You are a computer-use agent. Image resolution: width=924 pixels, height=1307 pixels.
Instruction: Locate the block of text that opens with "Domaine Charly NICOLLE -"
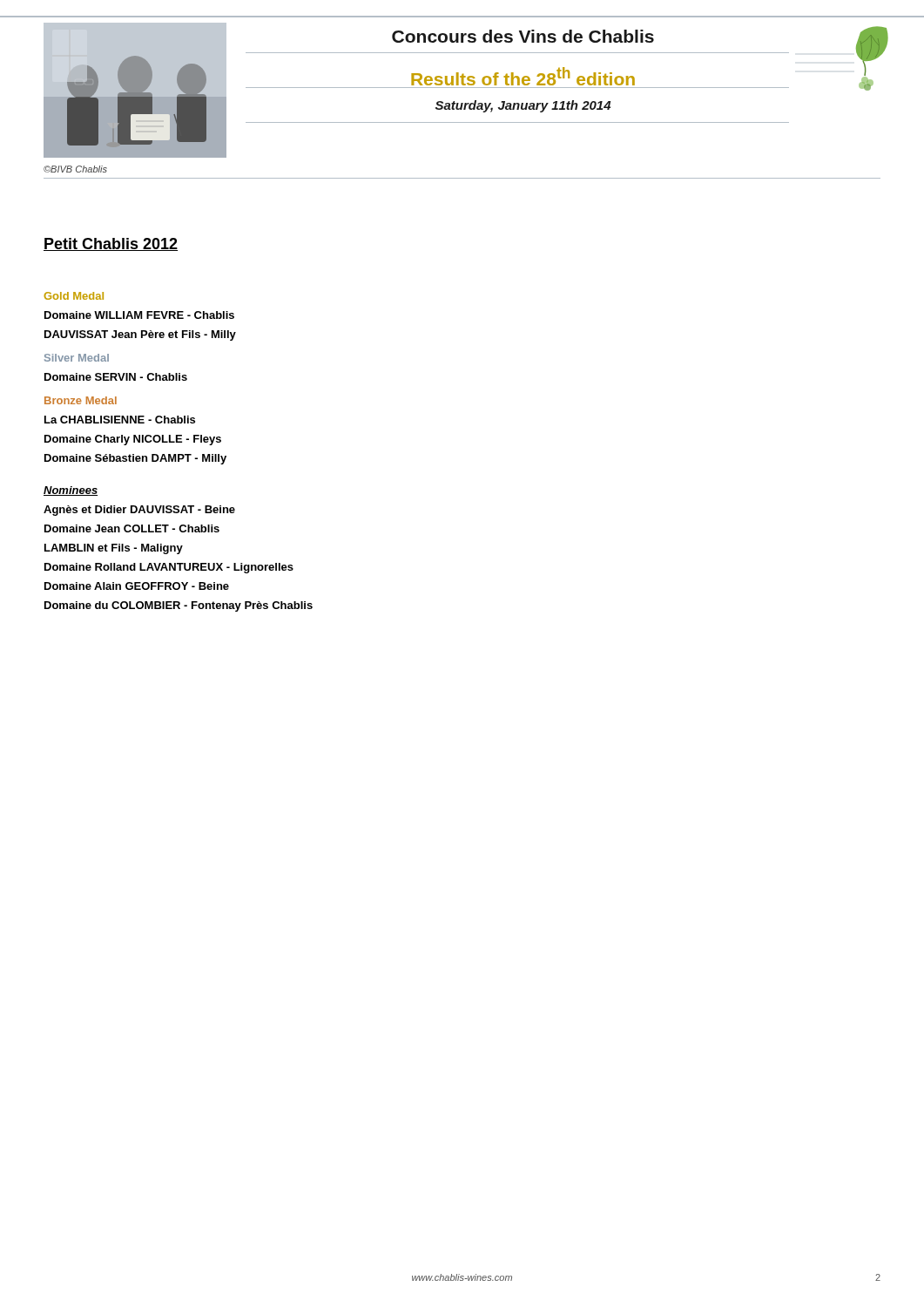[x=133, y=439]
